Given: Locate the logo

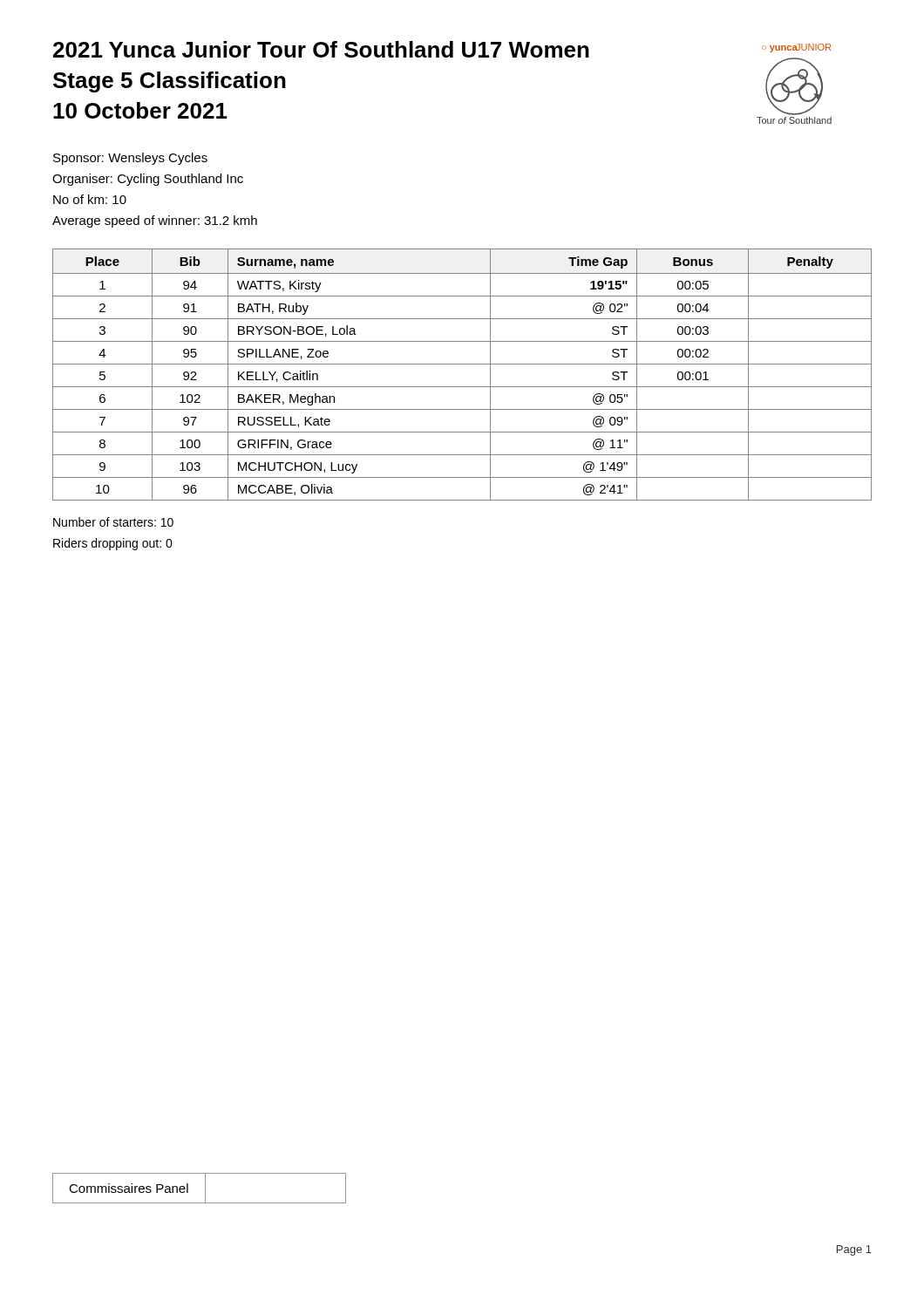Looking at the screenshot, I should pos(802,82).
